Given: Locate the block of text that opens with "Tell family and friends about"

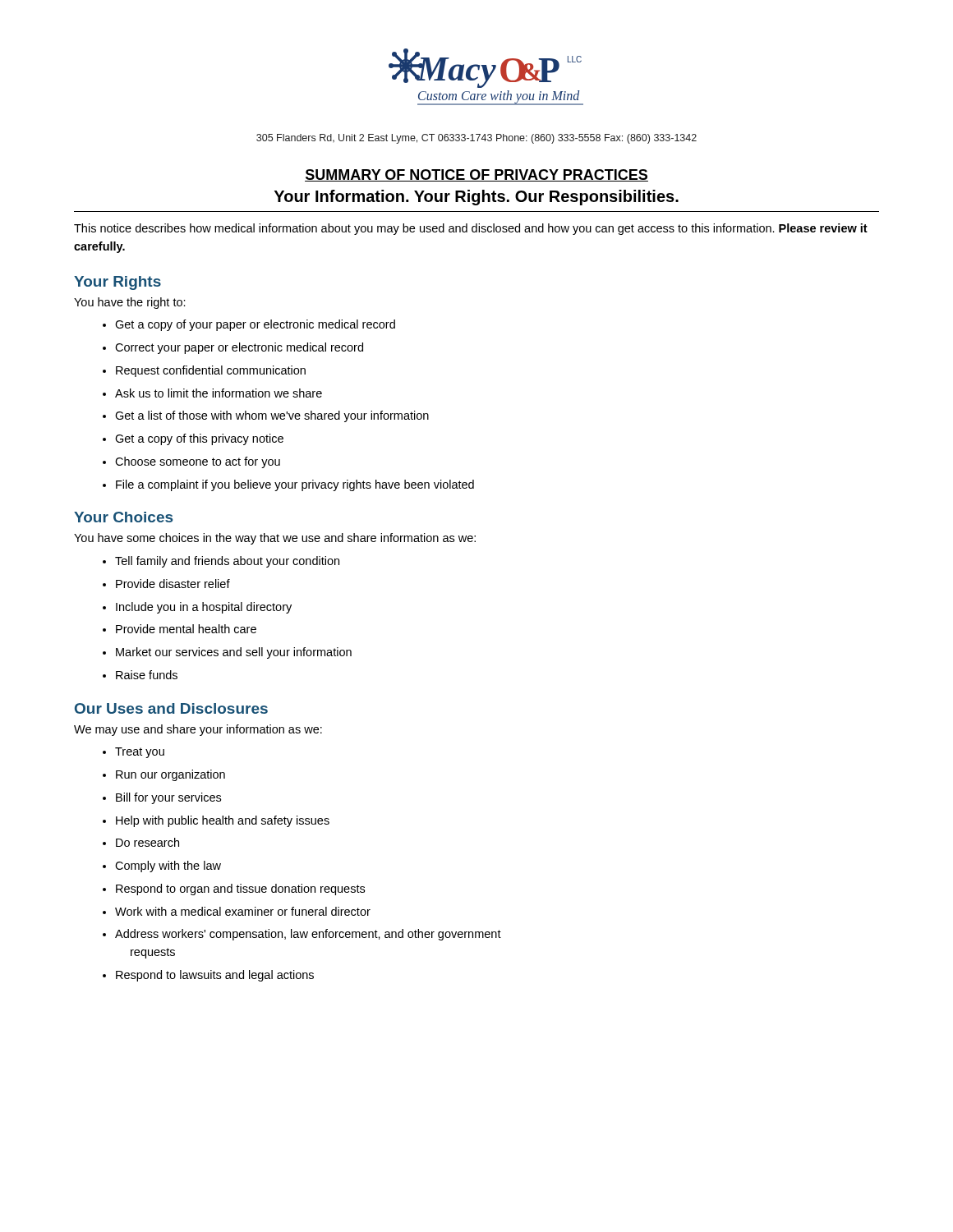Looking at the screenshot, I should pos(221,562).
